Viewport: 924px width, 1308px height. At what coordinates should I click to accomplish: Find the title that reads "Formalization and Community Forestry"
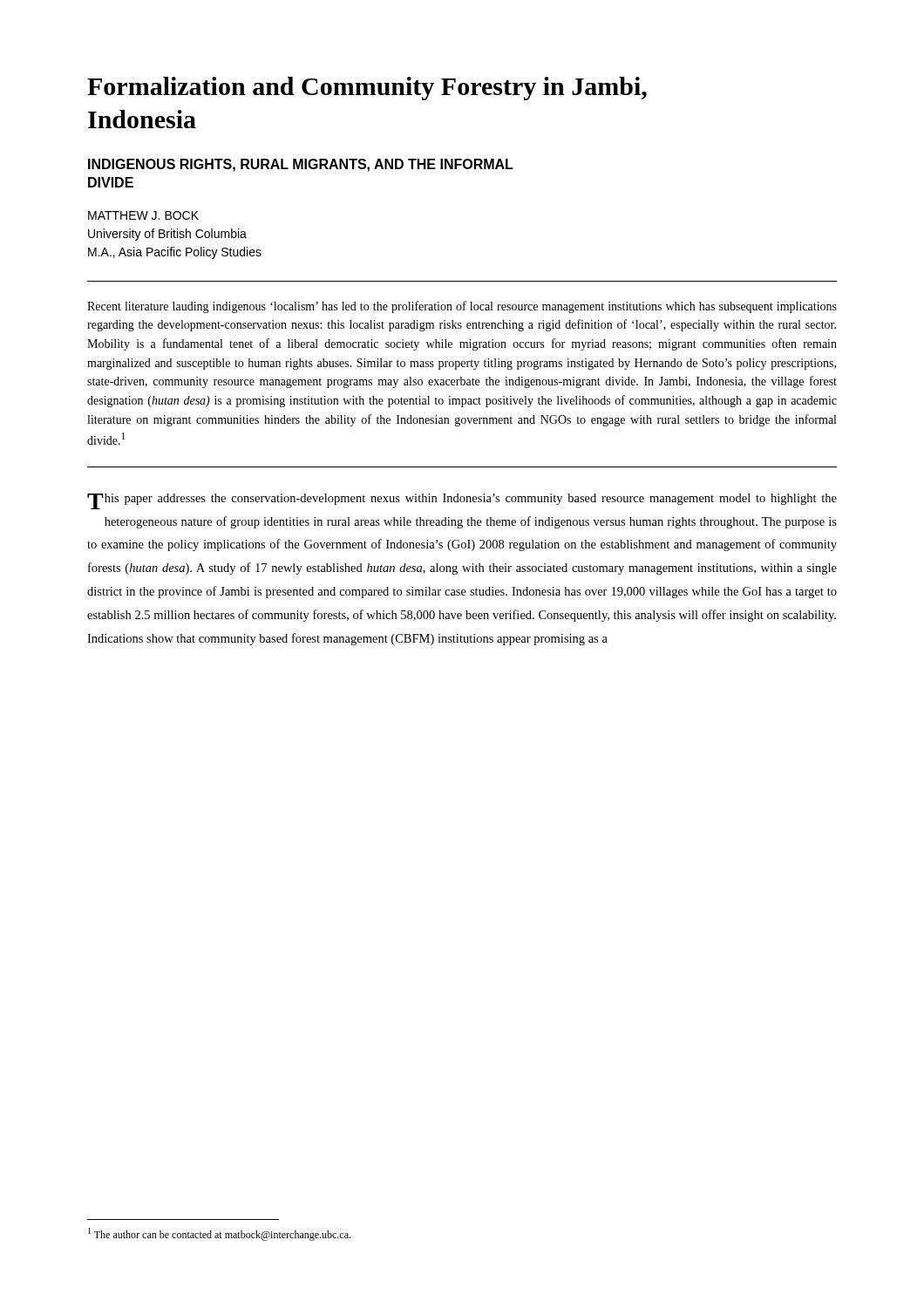pyautogui.click(x=462, y=102)
